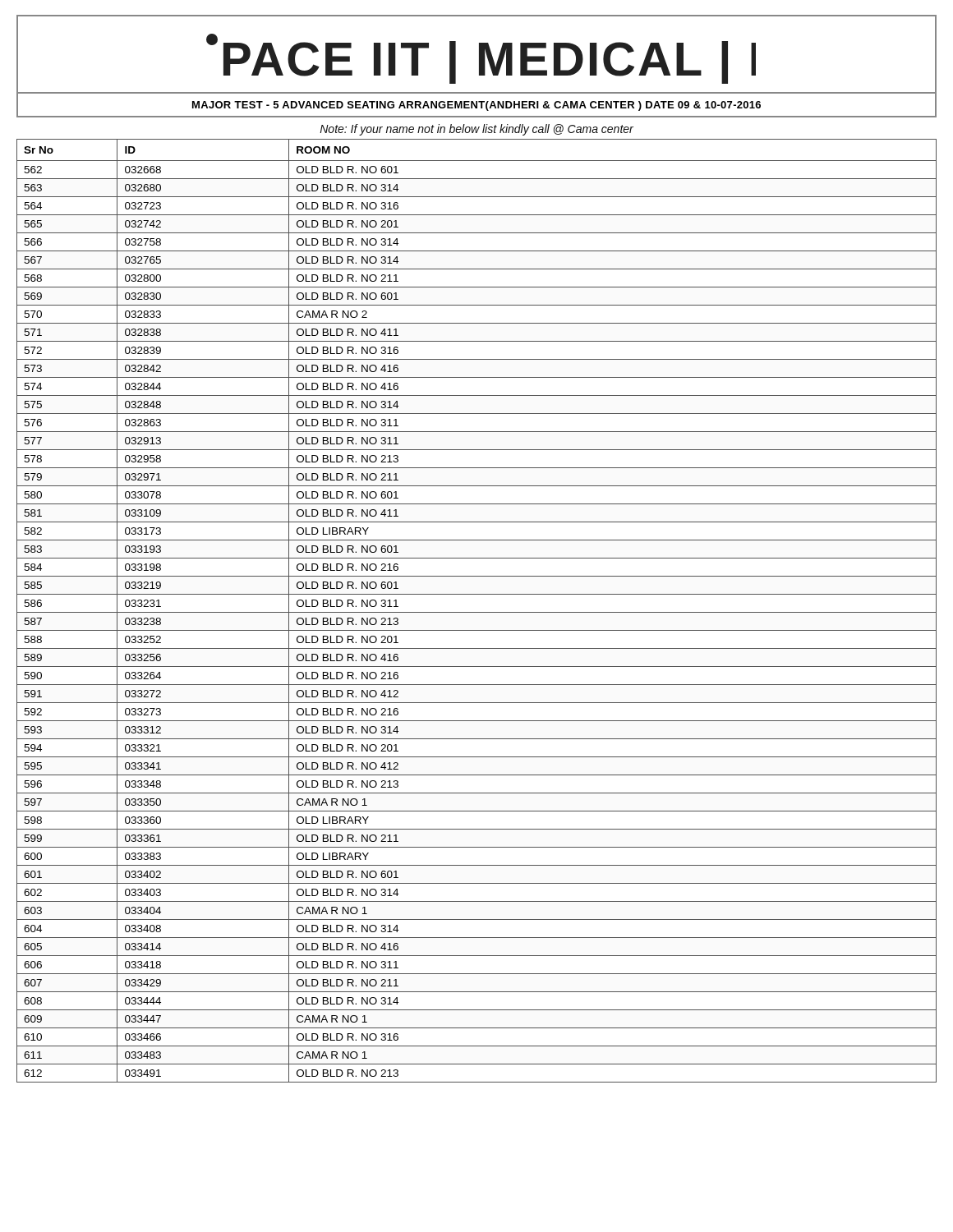The width and height of the screenshot is (953, 1232).
Task: Locate the title that reads "PACE IIT | MEDICAL |"
Action: [x=481, y=57]
